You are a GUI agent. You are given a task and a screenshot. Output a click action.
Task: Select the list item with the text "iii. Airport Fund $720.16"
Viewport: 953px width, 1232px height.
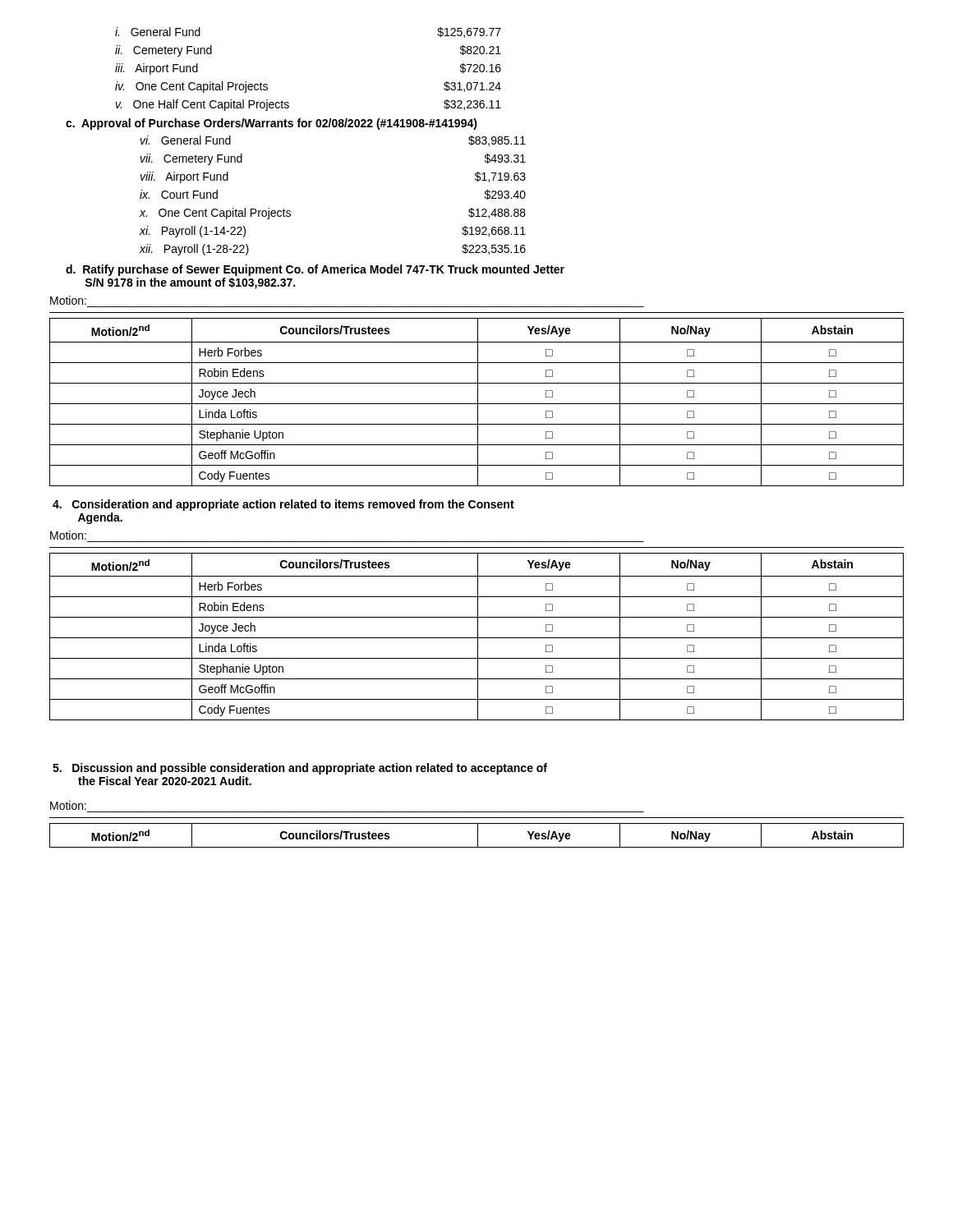tap(476, 68)
